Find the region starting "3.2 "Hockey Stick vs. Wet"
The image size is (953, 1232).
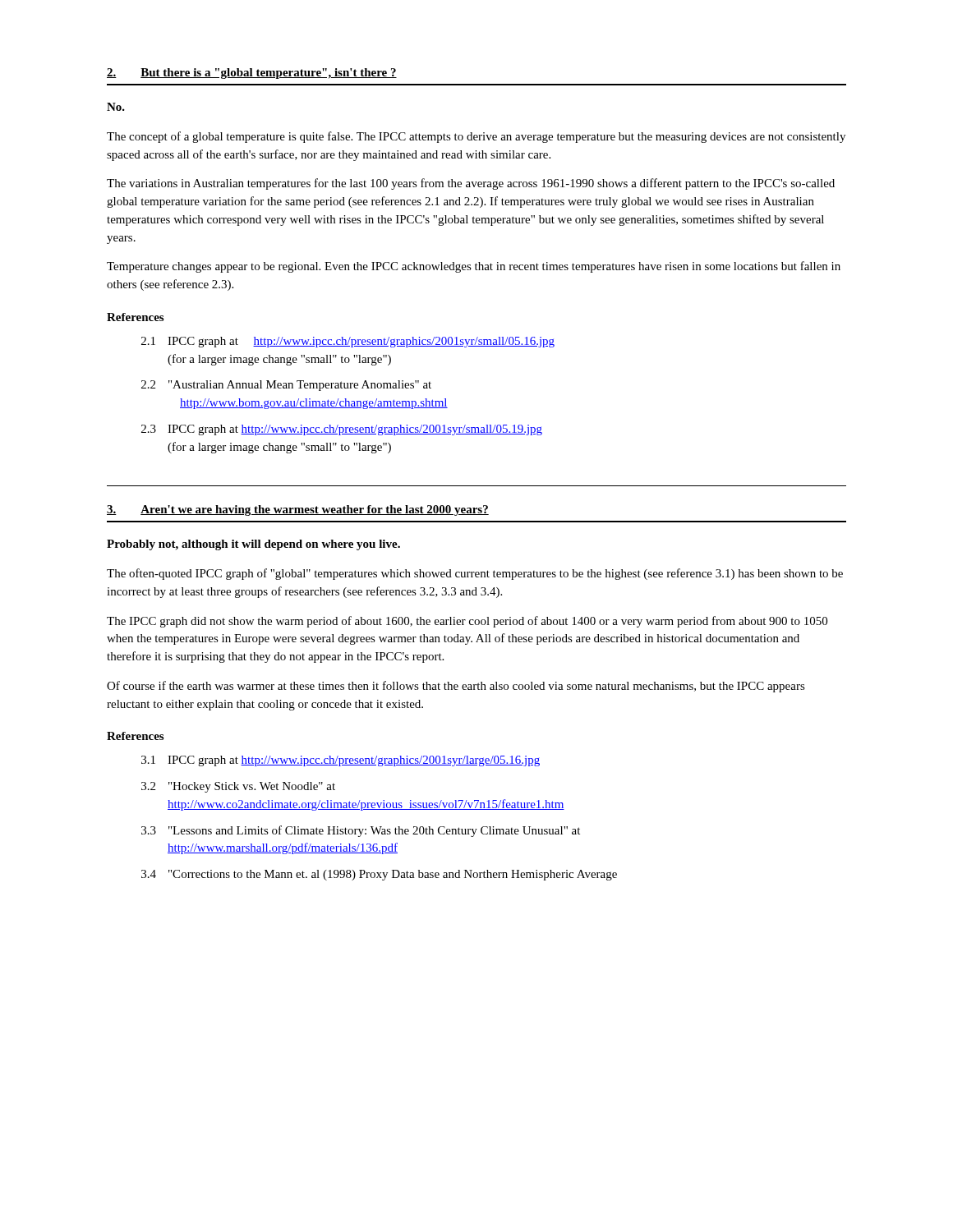click(x=476, y=796)
